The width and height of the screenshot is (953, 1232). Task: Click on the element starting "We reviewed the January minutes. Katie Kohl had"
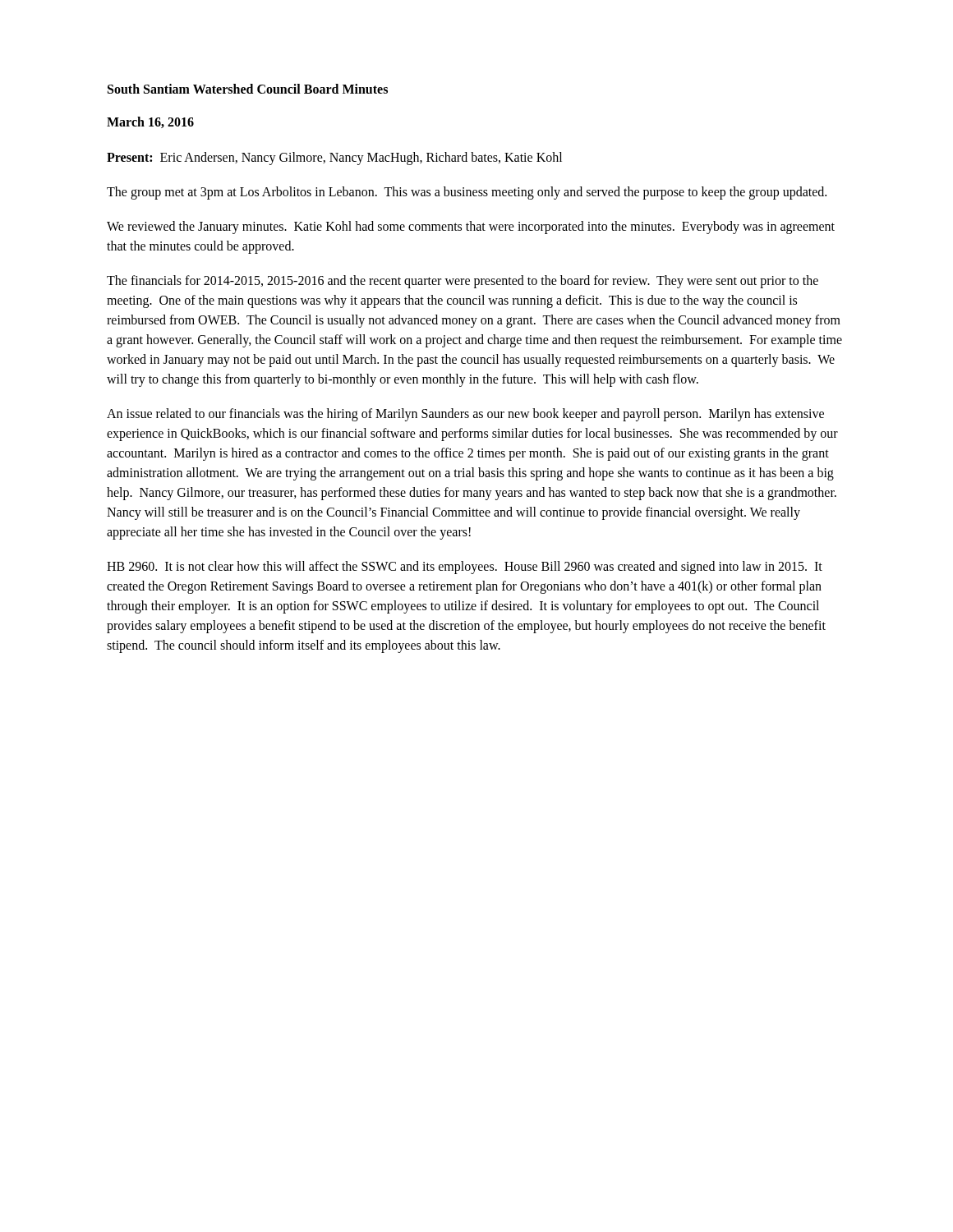(x=471, y=236)
